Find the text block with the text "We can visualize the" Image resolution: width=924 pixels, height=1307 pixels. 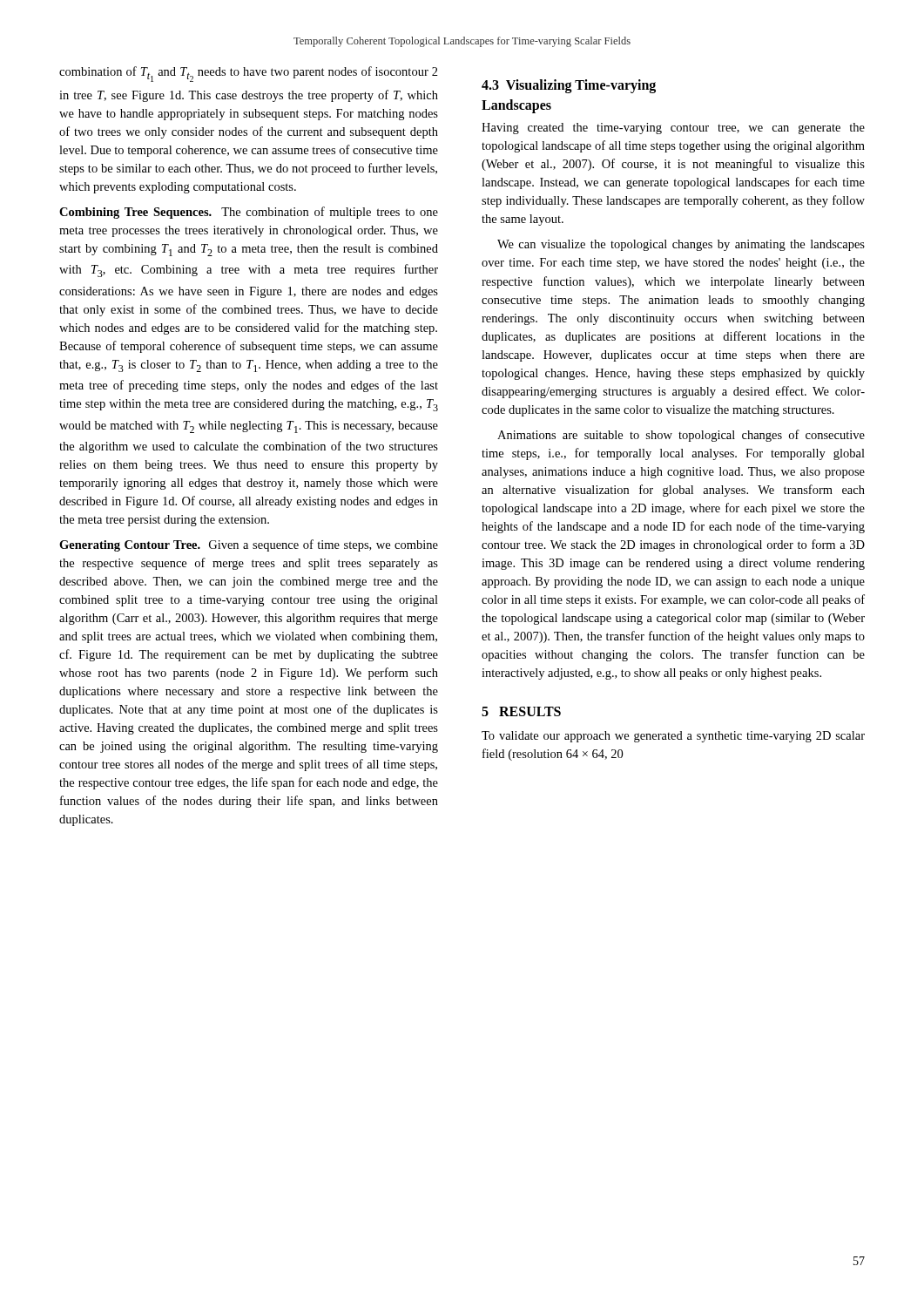[673, 327]
